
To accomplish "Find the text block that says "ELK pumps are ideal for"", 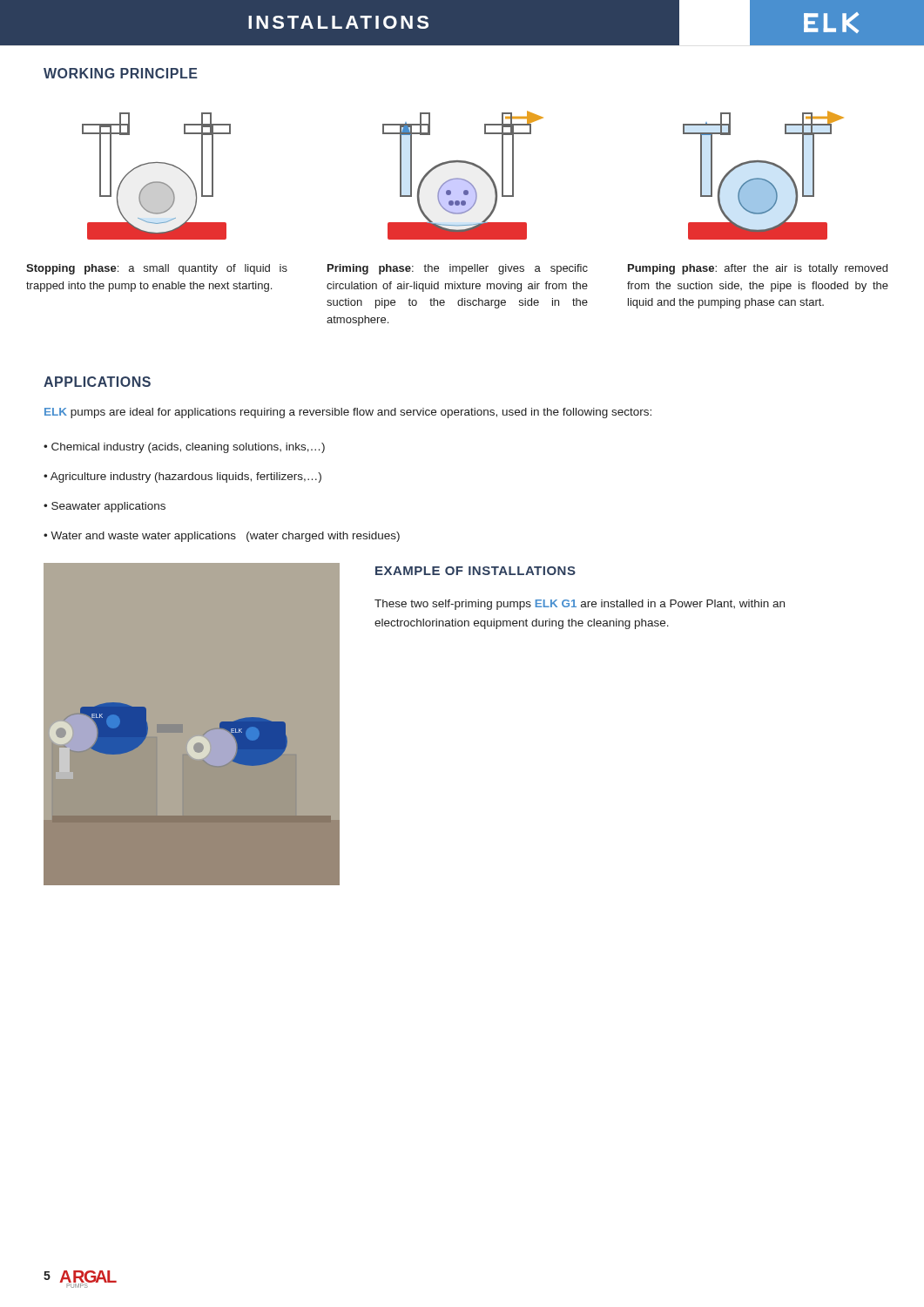I will pos(348,412).
